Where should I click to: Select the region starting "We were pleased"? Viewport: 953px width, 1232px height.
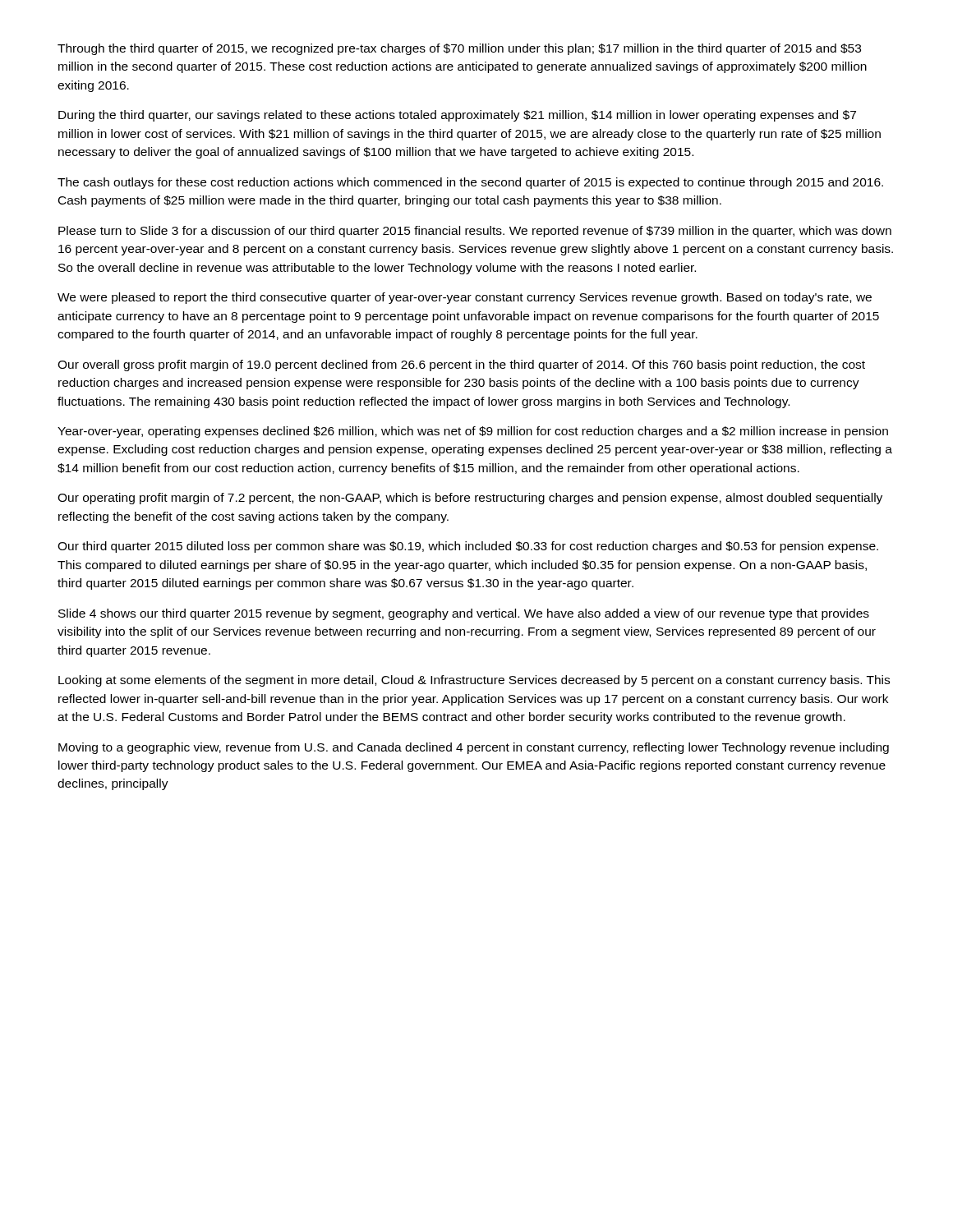click(x=468, y=315)
